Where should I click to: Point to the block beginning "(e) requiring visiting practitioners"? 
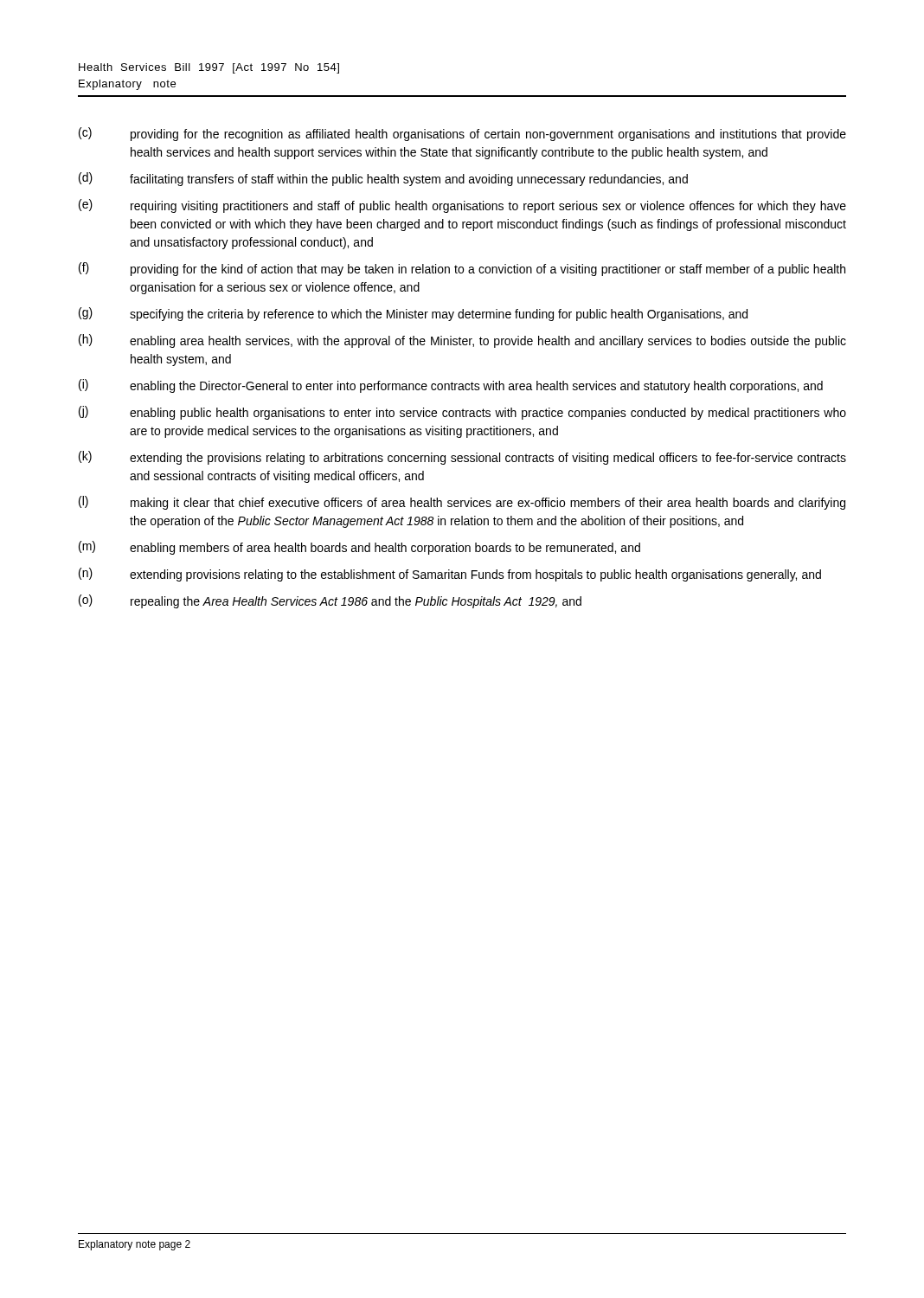pos(462,225)
